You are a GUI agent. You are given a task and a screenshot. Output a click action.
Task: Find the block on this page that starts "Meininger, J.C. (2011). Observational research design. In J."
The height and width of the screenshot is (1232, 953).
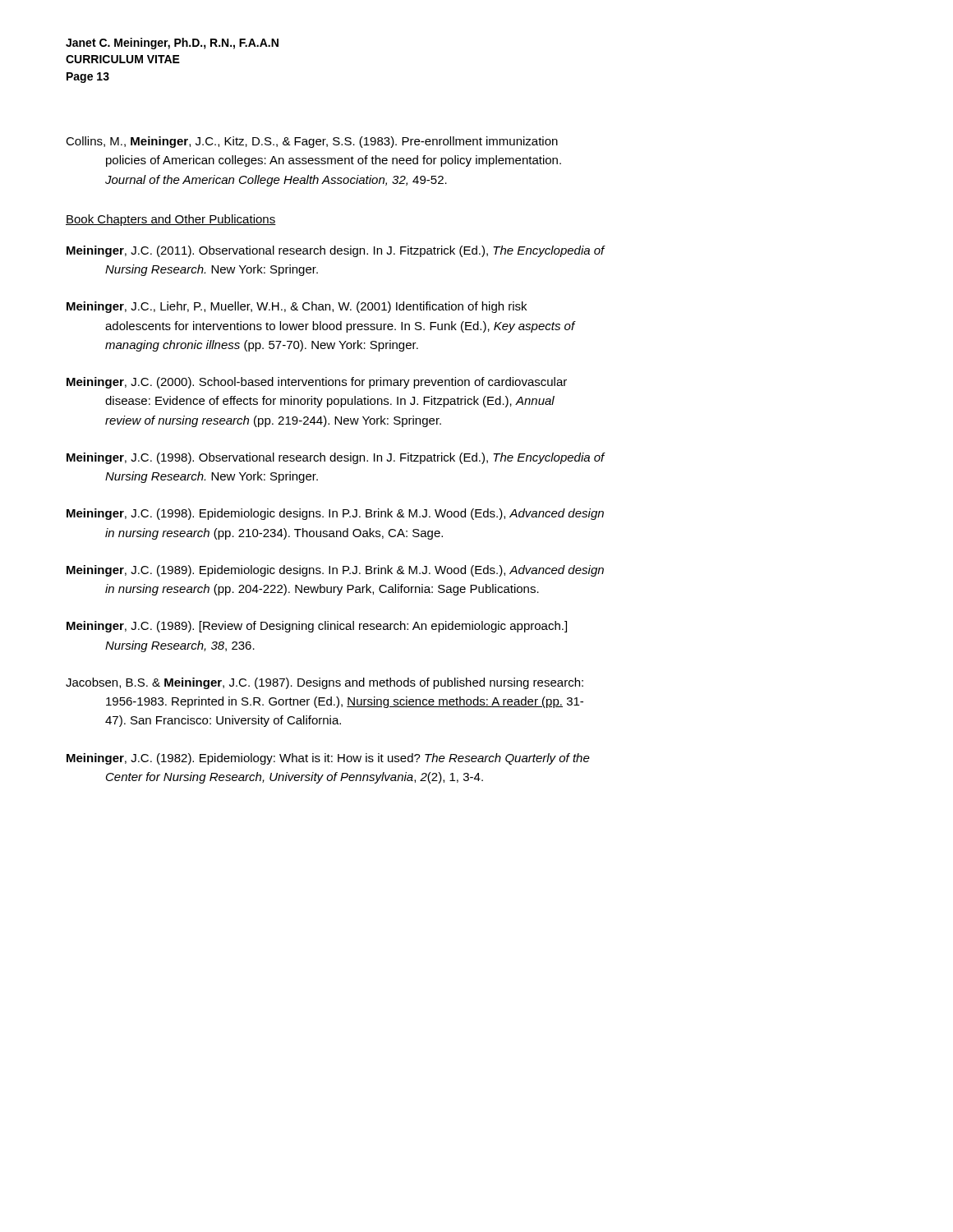pos(476,260)
